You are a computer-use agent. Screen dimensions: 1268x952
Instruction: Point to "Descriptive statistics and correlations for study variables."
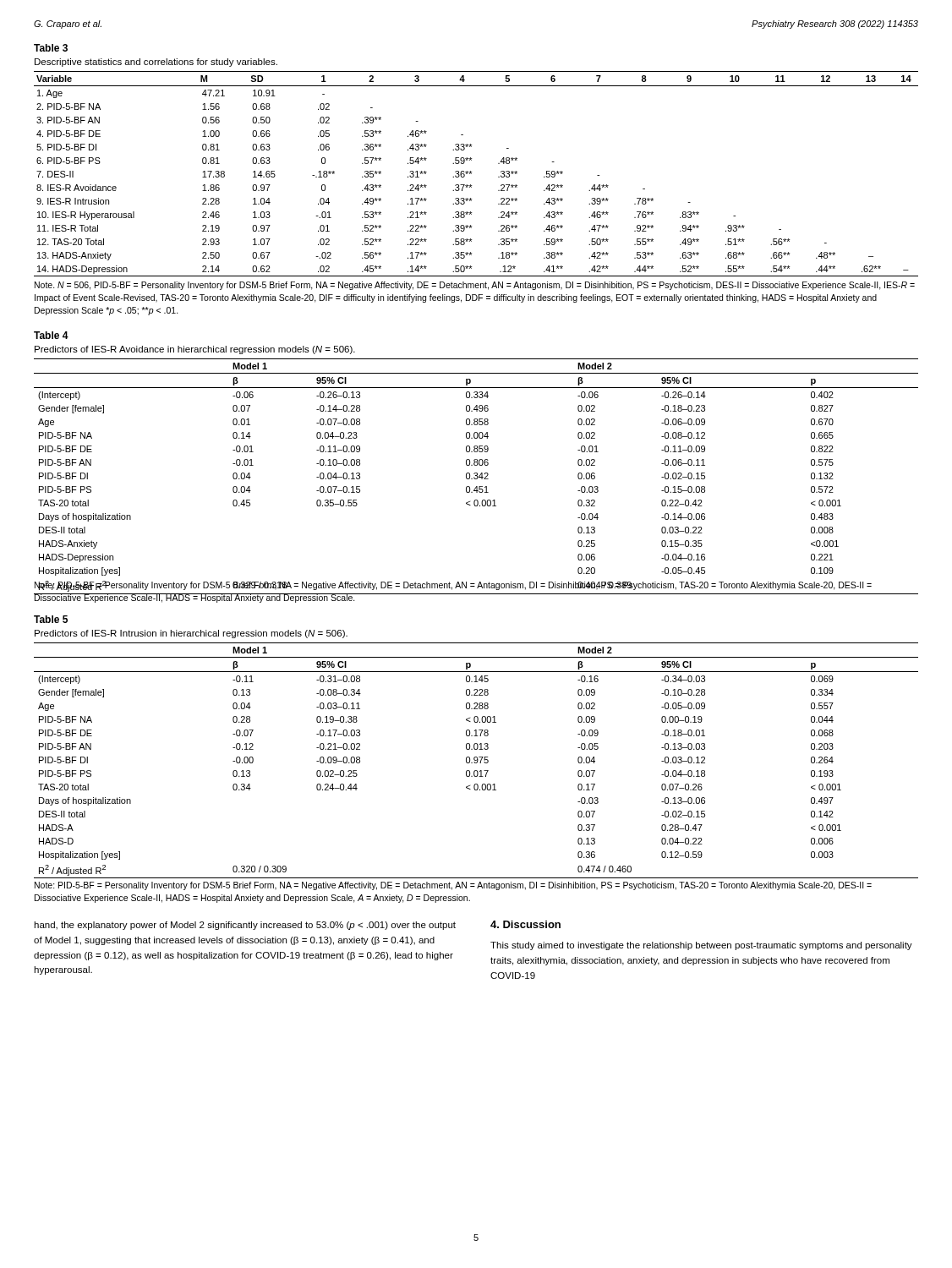(156, 62)
